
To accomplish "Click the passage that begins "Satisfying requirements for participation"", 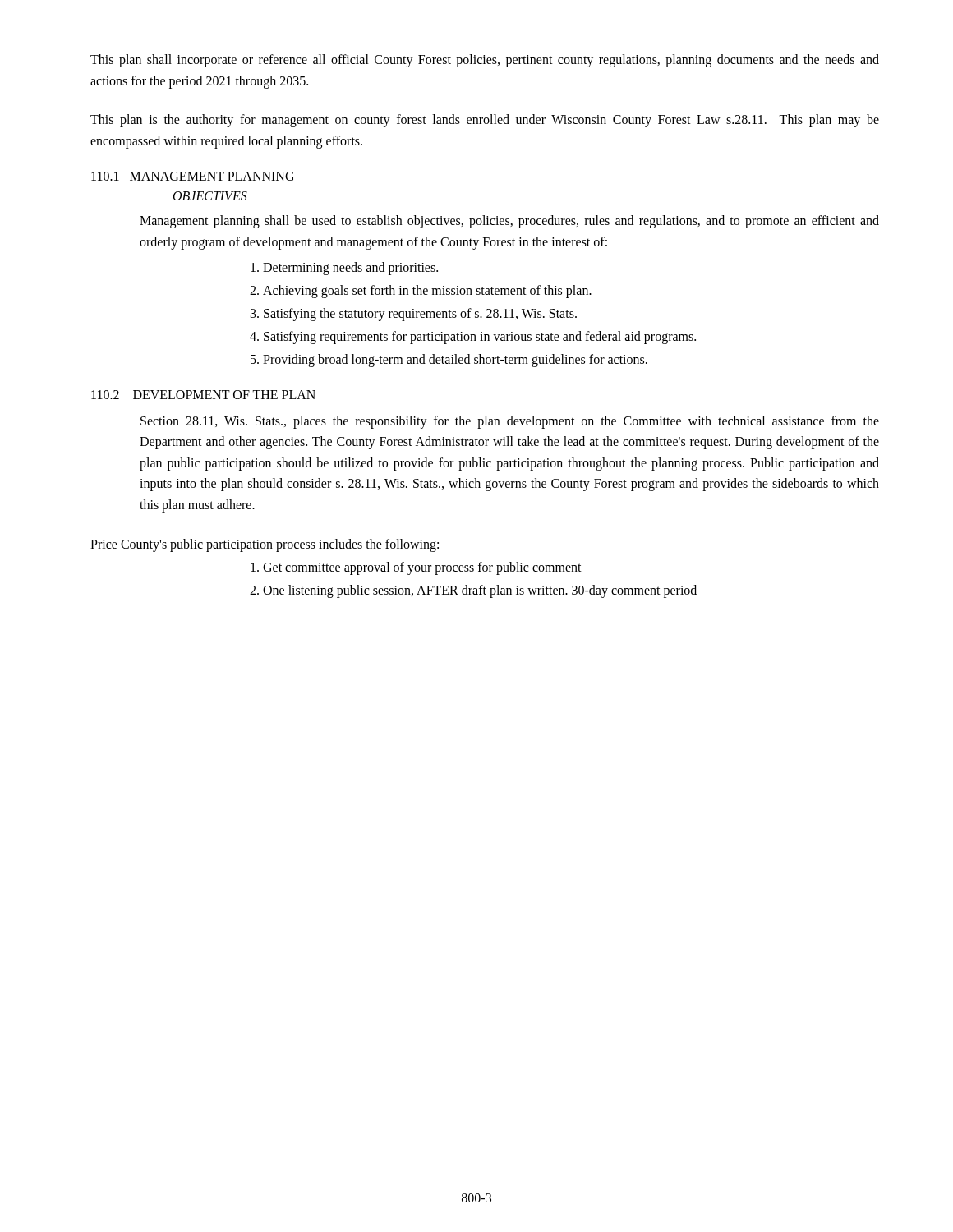I will click(x=480, y=336).
